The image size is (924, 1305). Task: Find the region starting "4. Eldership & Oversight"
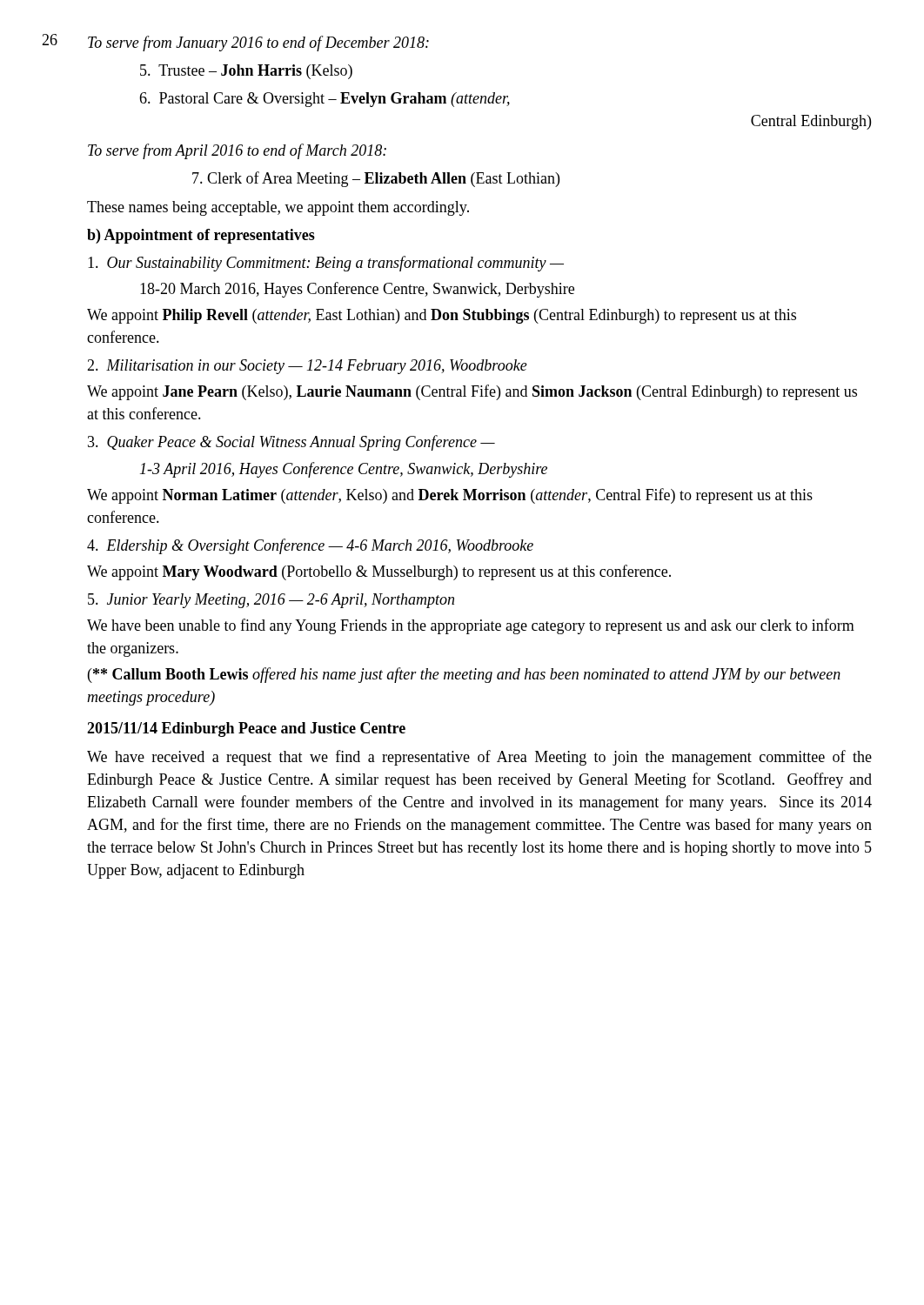click(479, 558)
